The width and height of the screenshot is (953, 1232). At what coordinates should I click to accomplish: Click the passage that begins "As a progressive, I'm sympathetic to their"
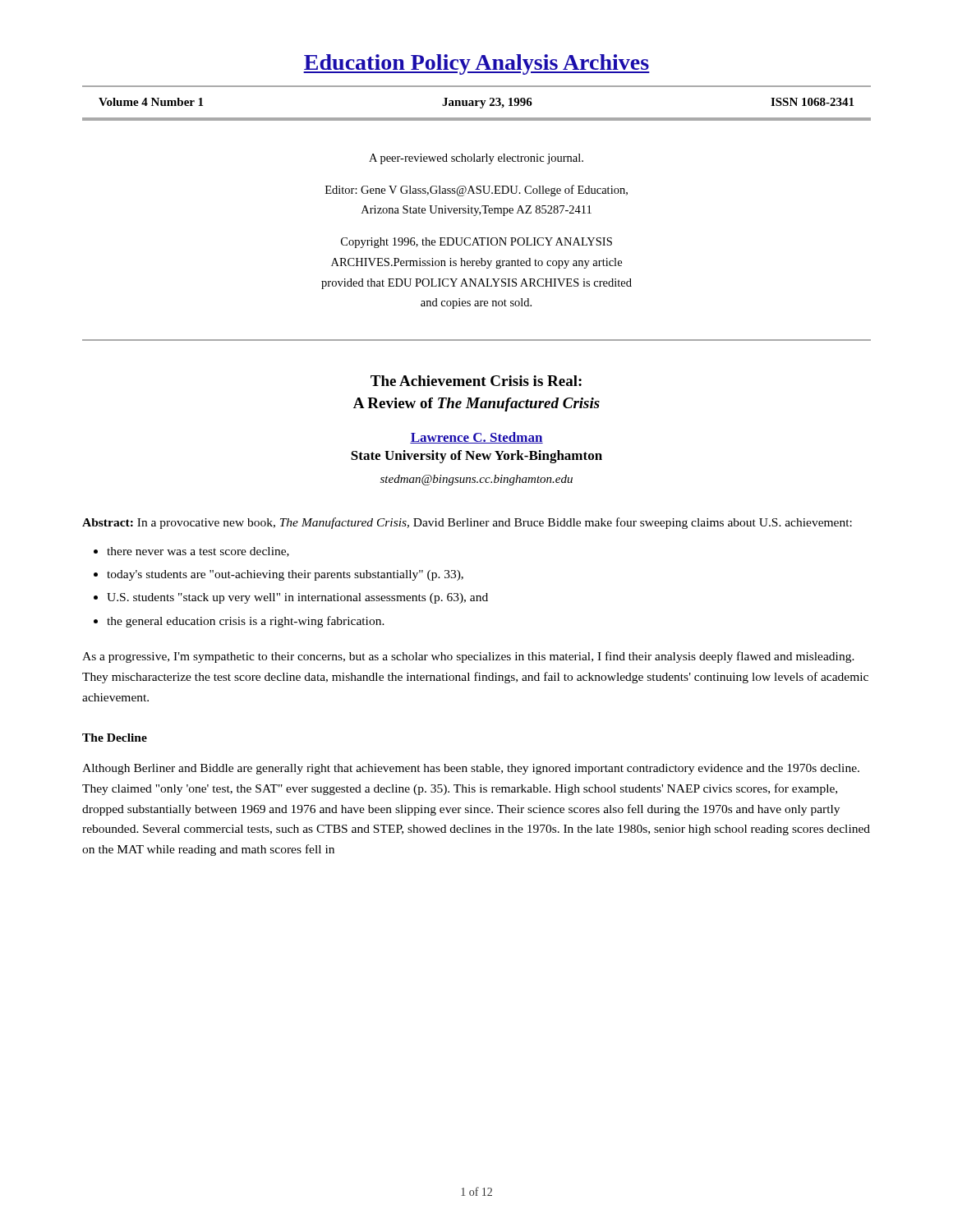pyautogui.click(x=476, y=677)
